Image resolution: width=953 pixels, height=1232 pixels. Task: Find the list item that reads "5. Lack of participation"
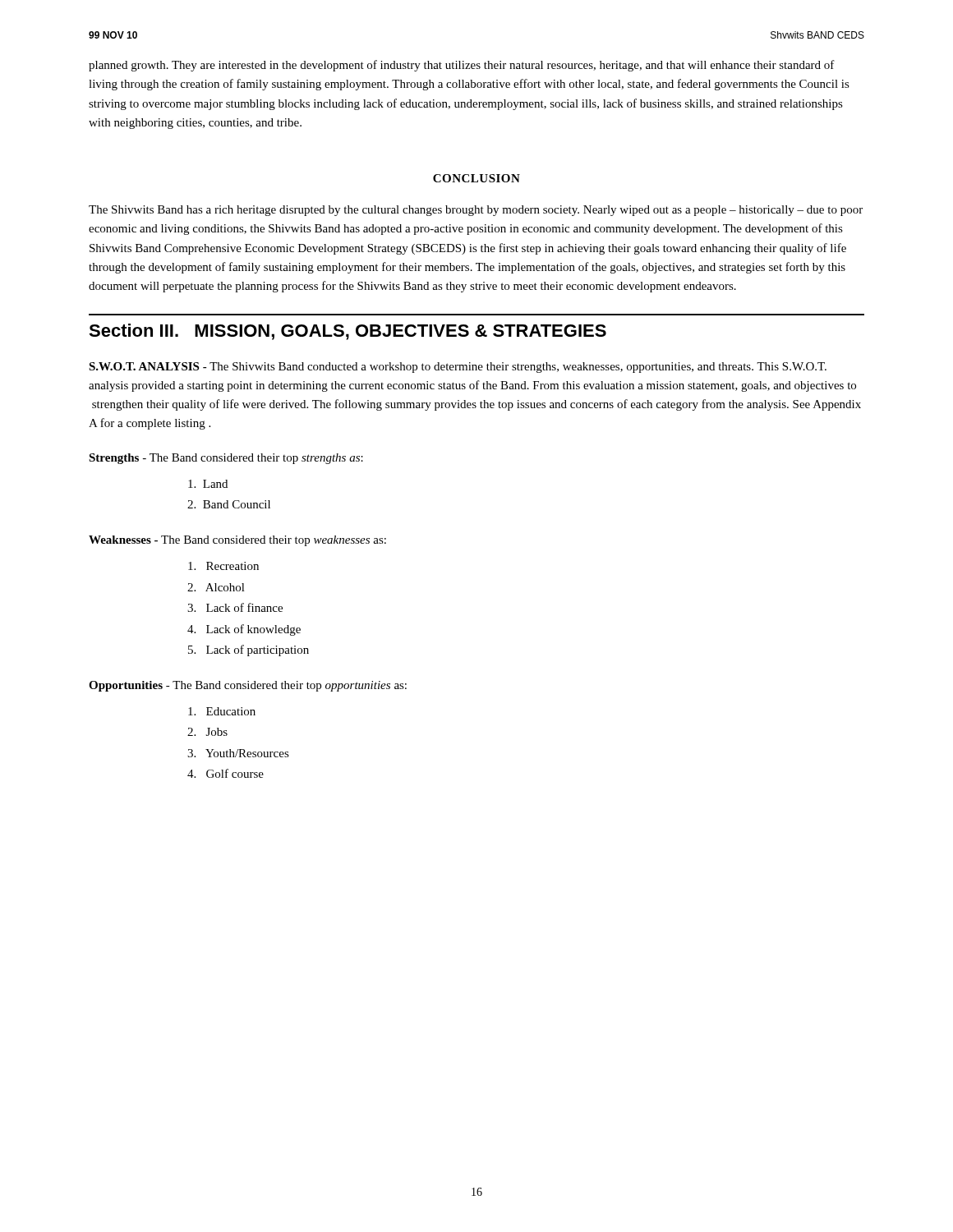248,650
